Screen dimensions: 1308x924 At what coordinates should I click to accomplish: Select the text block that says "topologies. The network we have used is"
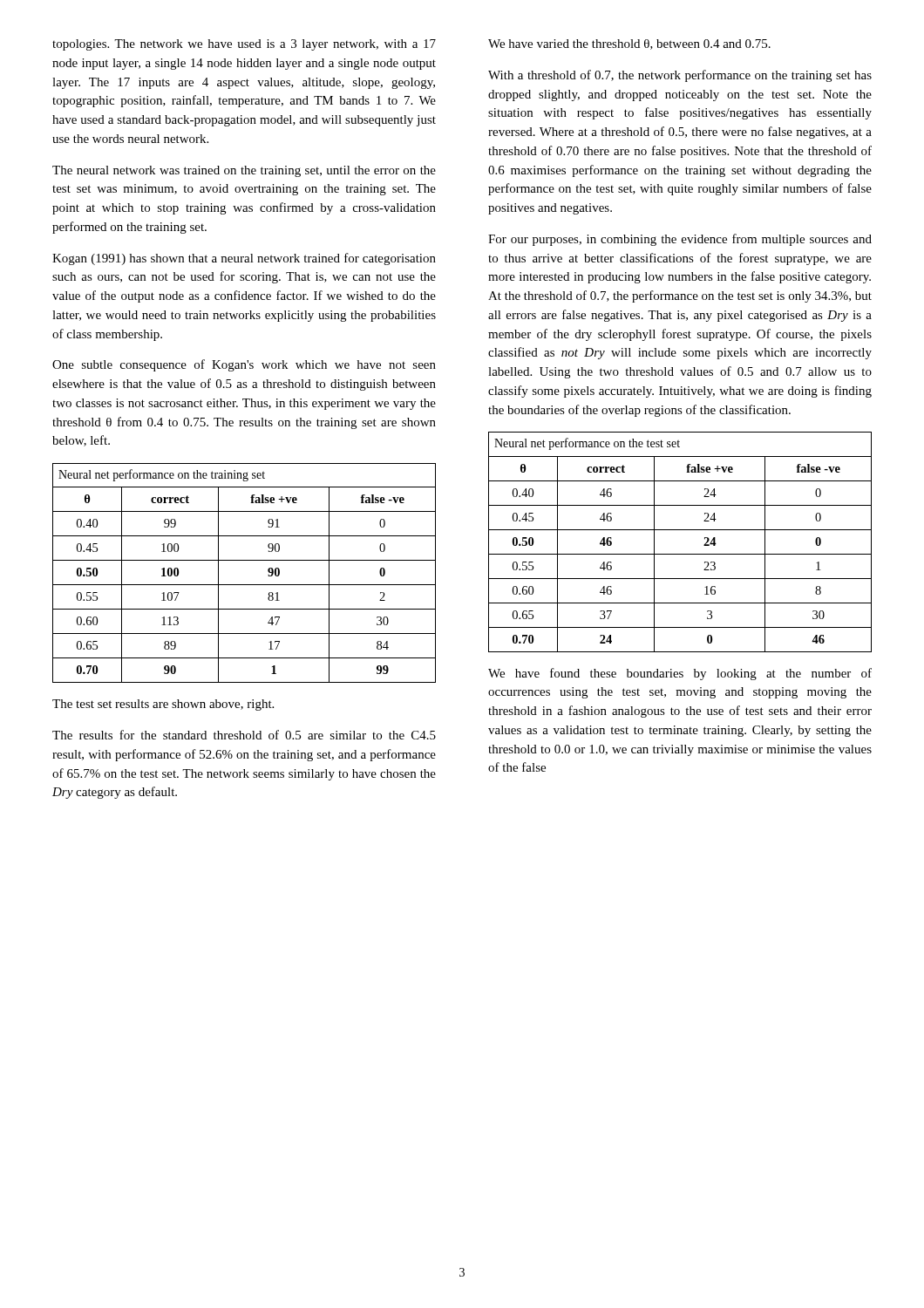(x=244, y=91)
